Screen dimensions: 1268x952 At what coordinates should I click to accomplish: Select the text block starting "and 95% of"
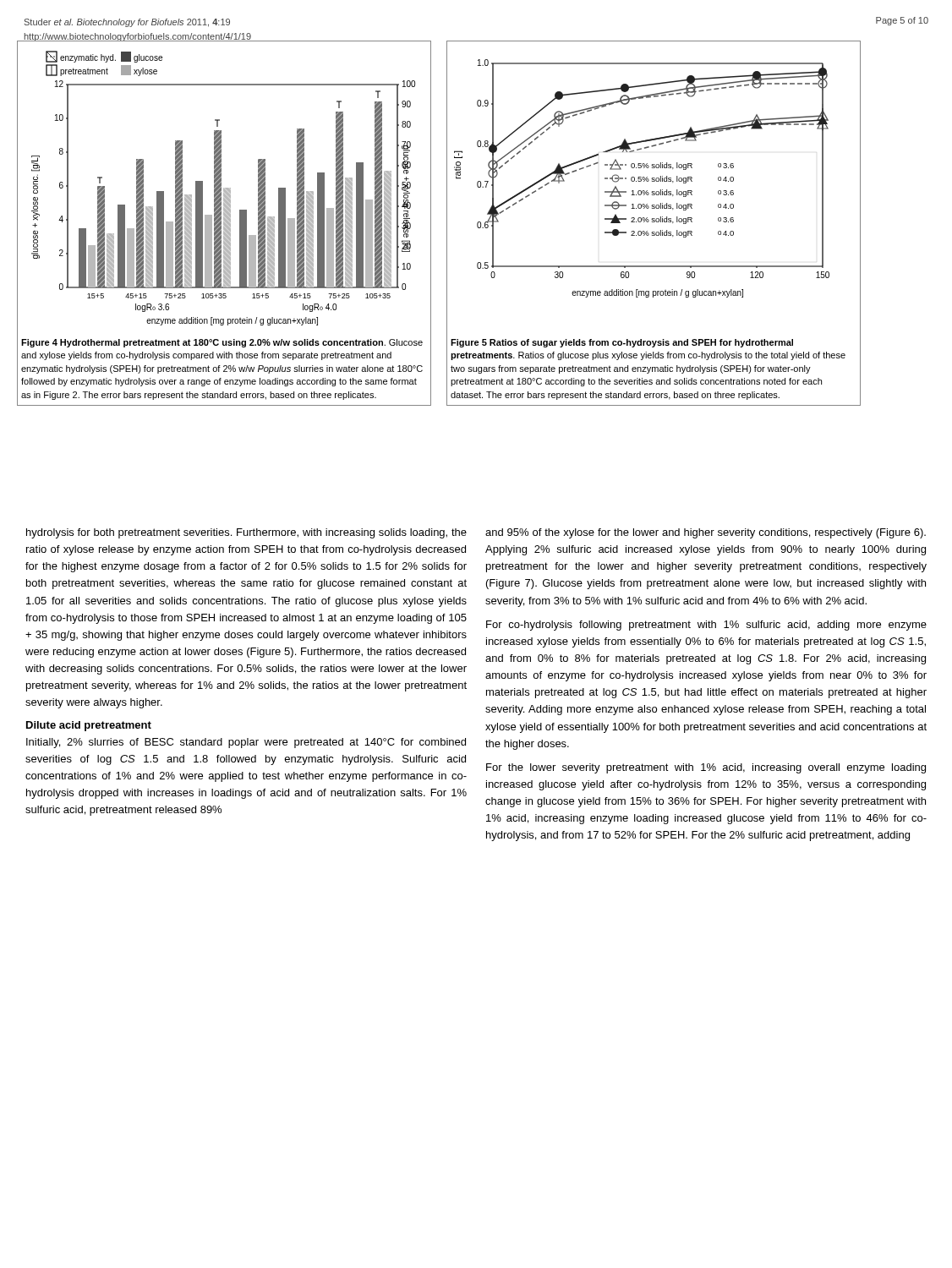pos(706,684)
